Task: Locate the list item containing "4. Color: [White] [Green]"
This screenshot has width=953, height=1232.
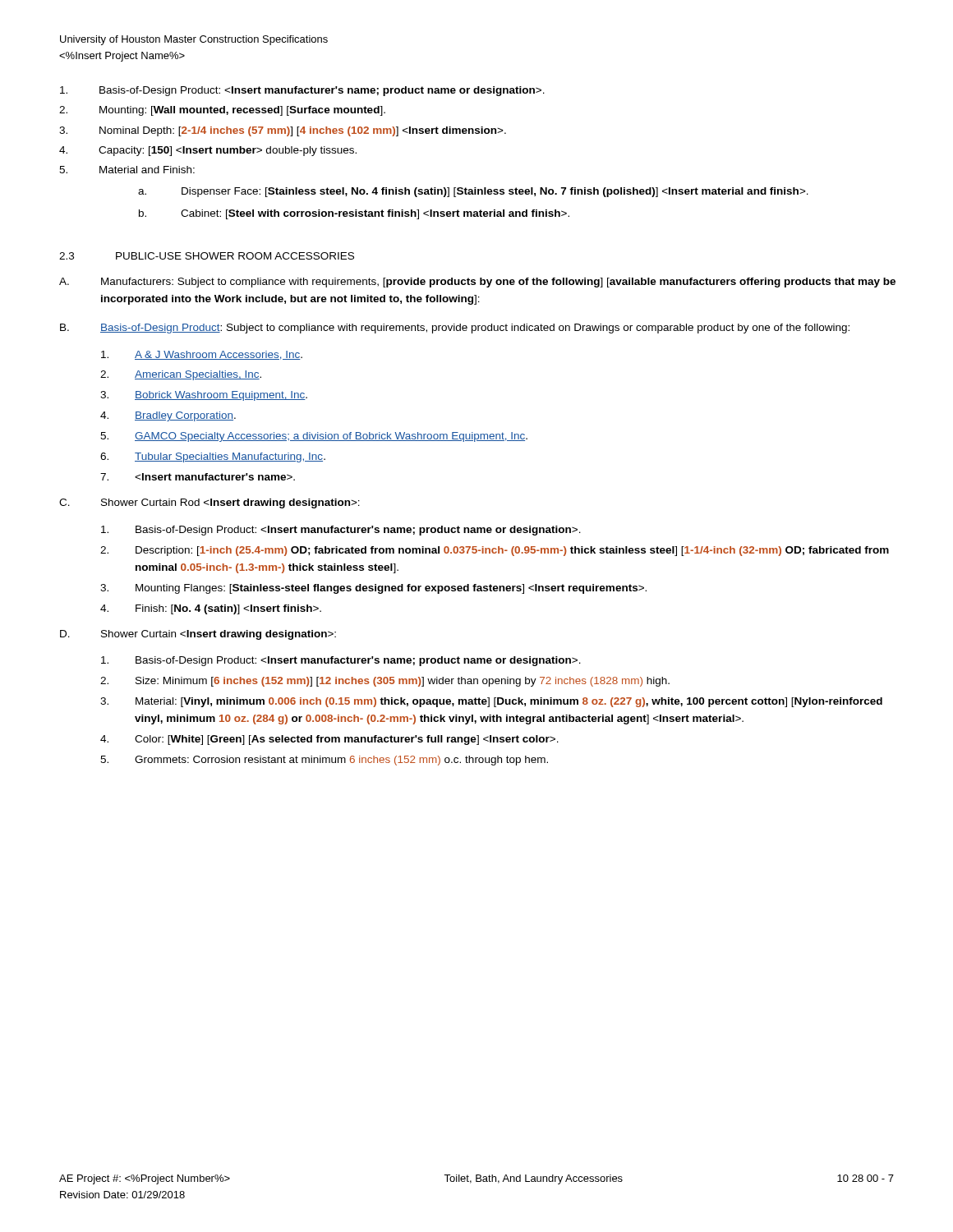Action: pos(502,740)
